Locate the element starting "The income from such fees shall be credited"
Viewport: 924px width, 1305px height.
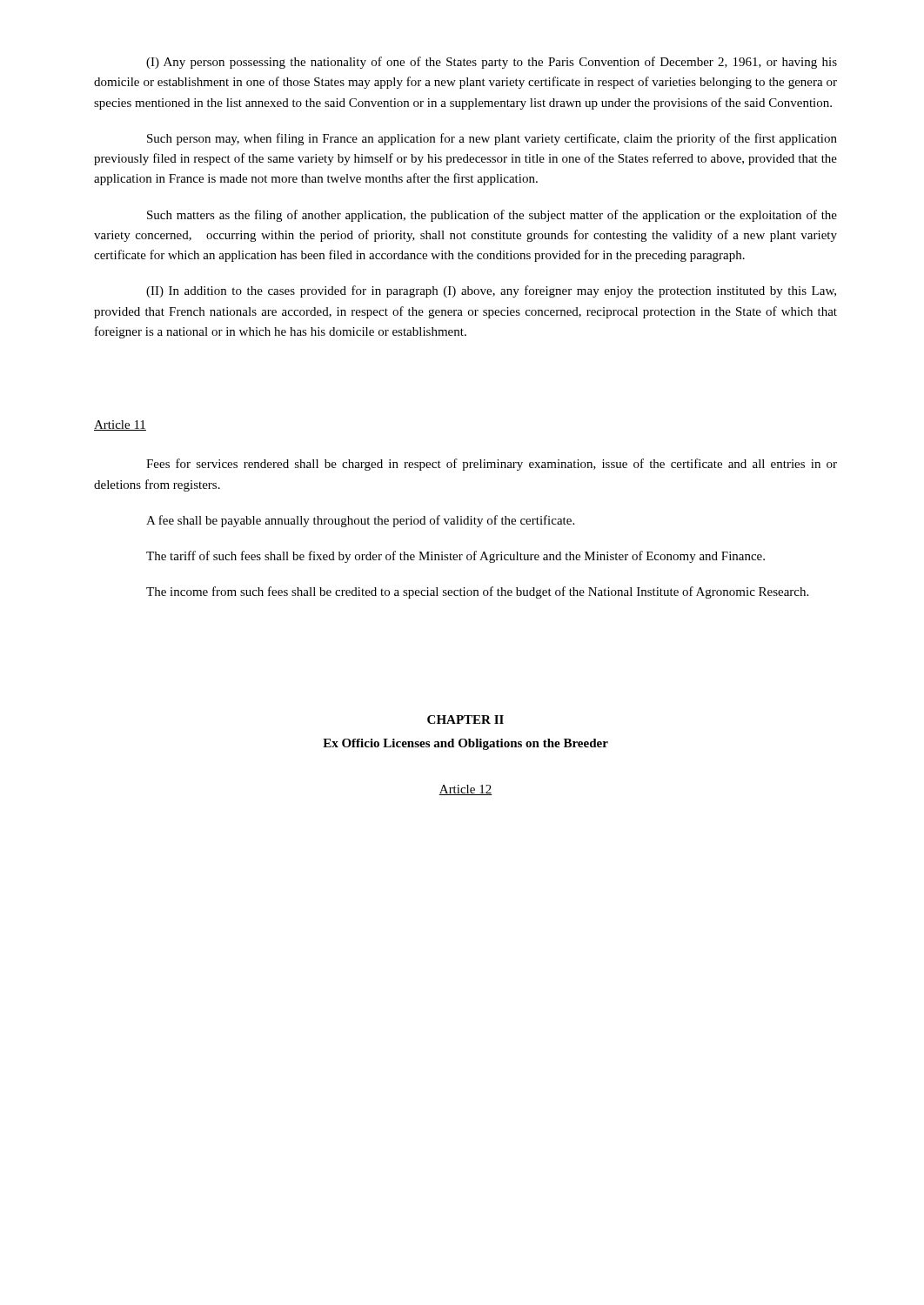coord(465,592)
